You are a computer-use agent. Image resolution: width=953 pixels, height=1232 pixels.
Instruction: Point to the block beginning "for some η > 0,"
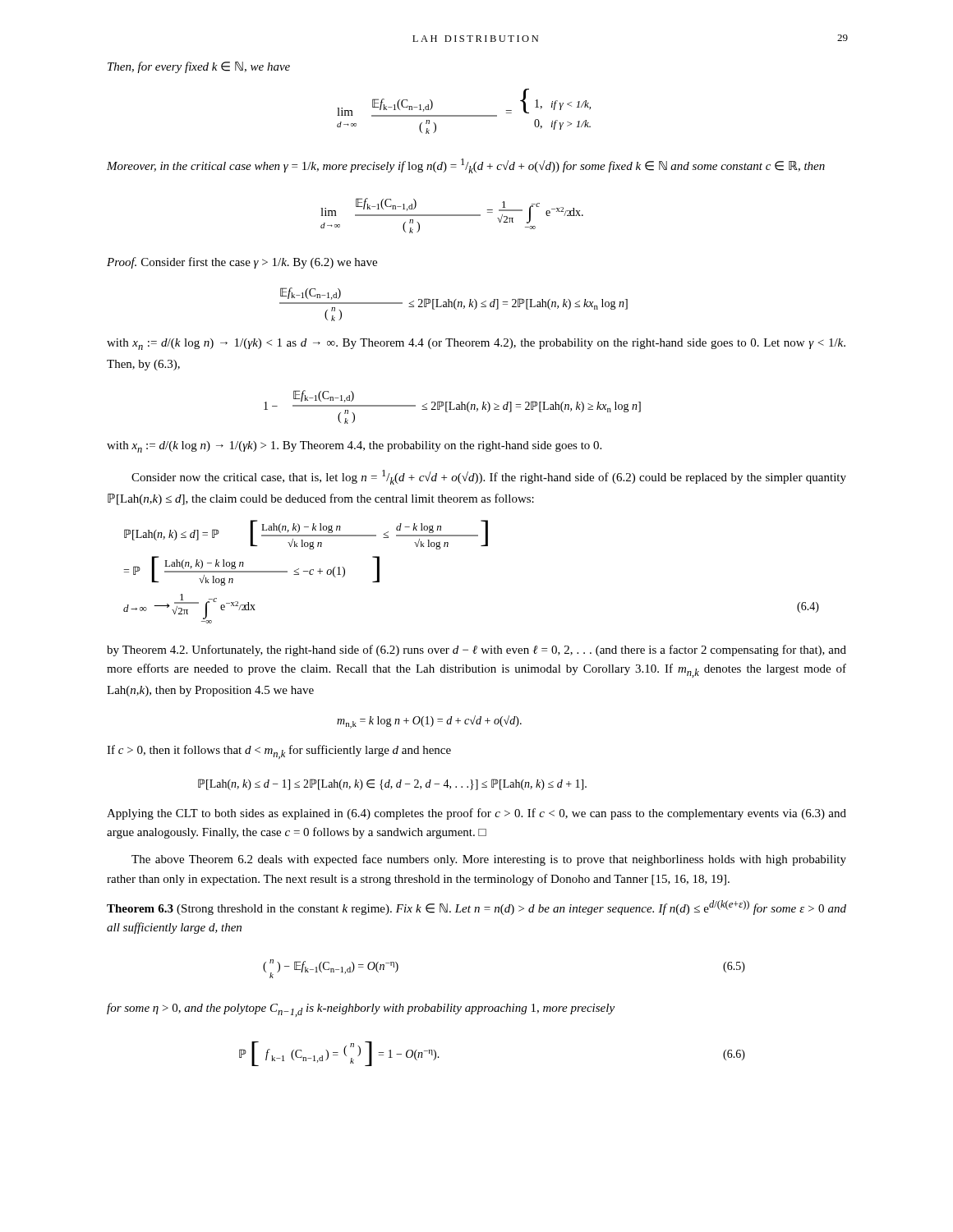(x=476, y=1010)
